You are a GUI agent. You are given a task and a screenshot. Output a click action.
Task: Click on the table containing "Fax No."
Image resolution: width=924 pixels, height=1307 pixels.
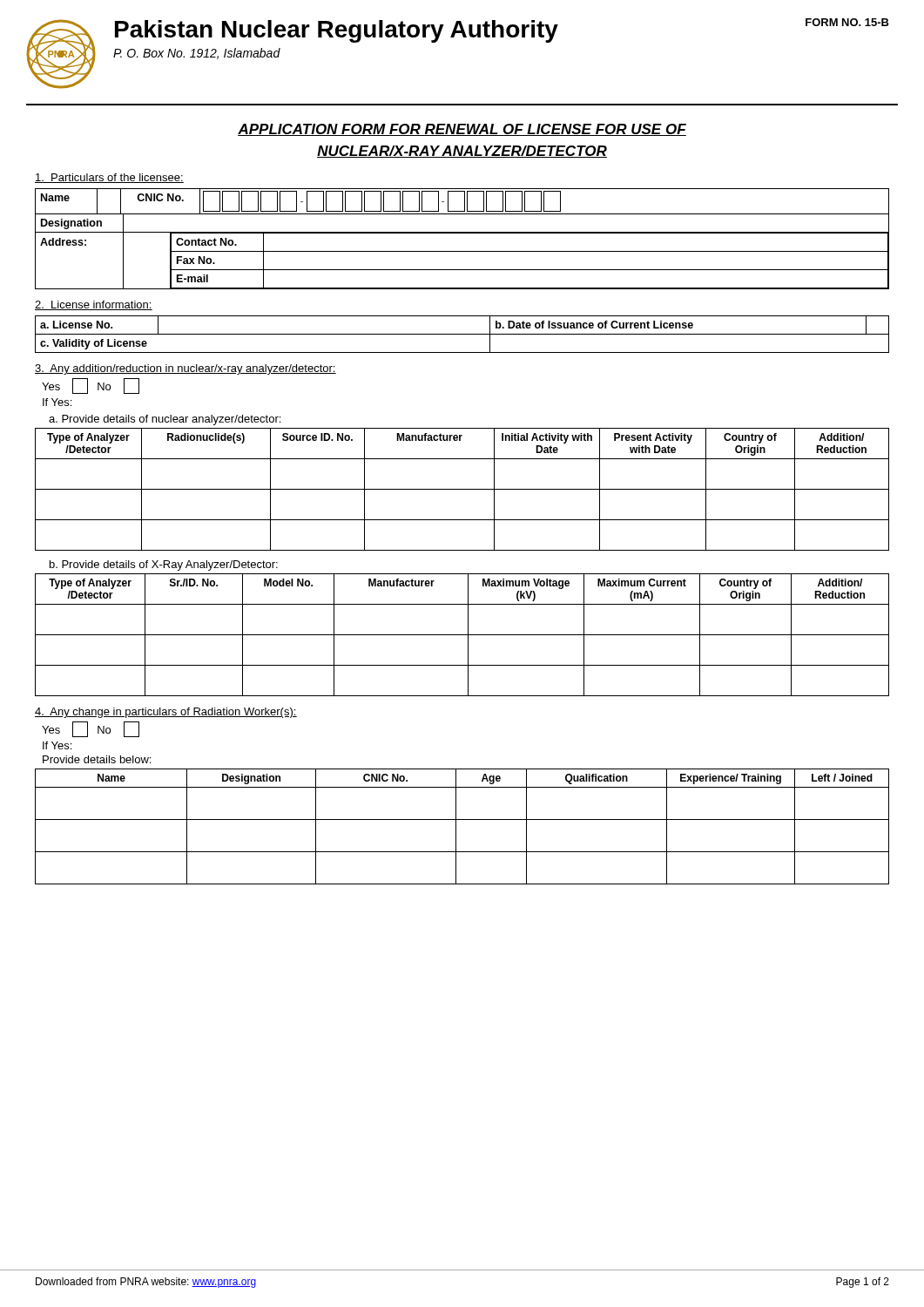(462, 252)
